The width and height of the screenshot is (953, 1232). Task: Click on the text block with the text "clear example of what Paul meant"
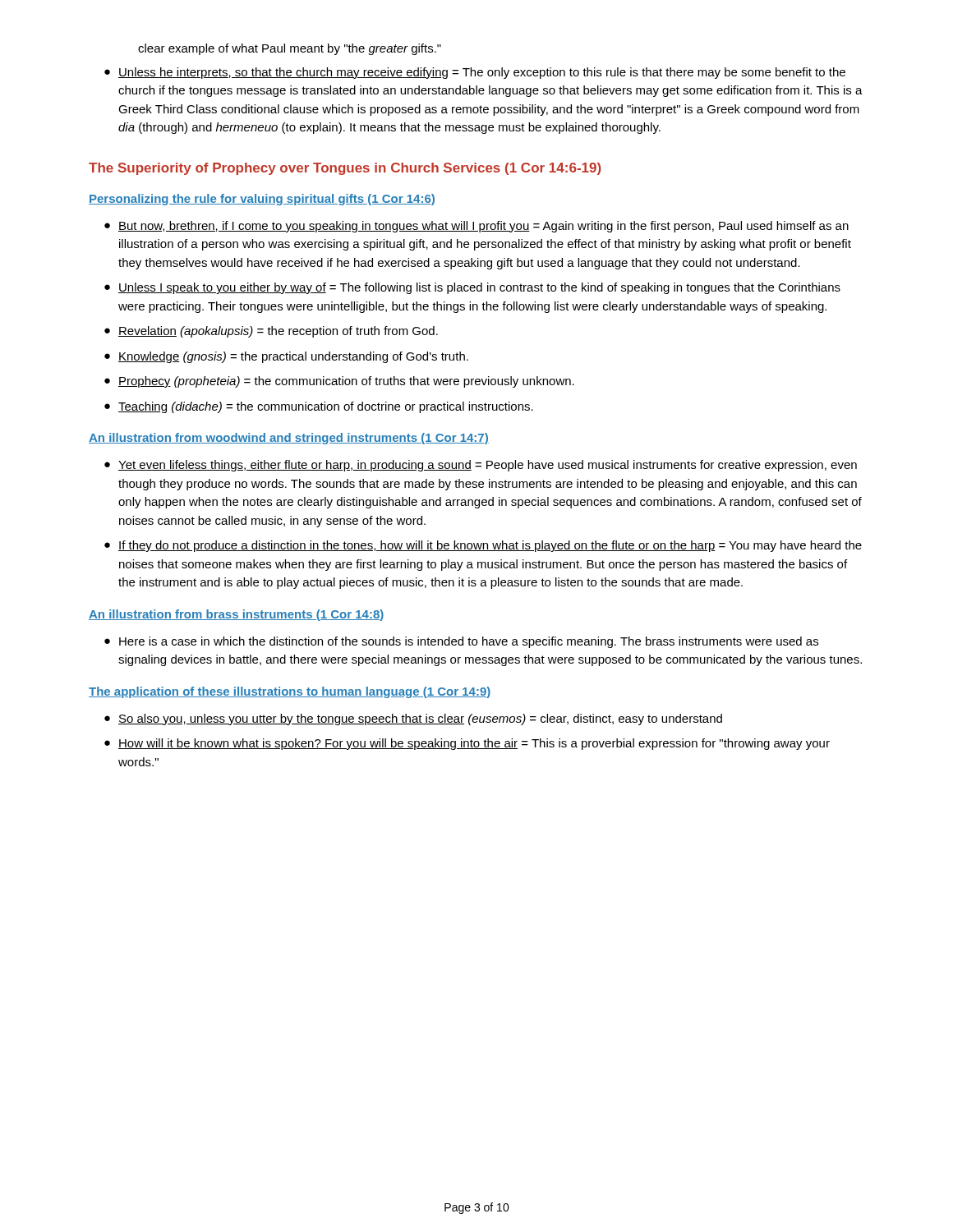(x=290, y=48)
